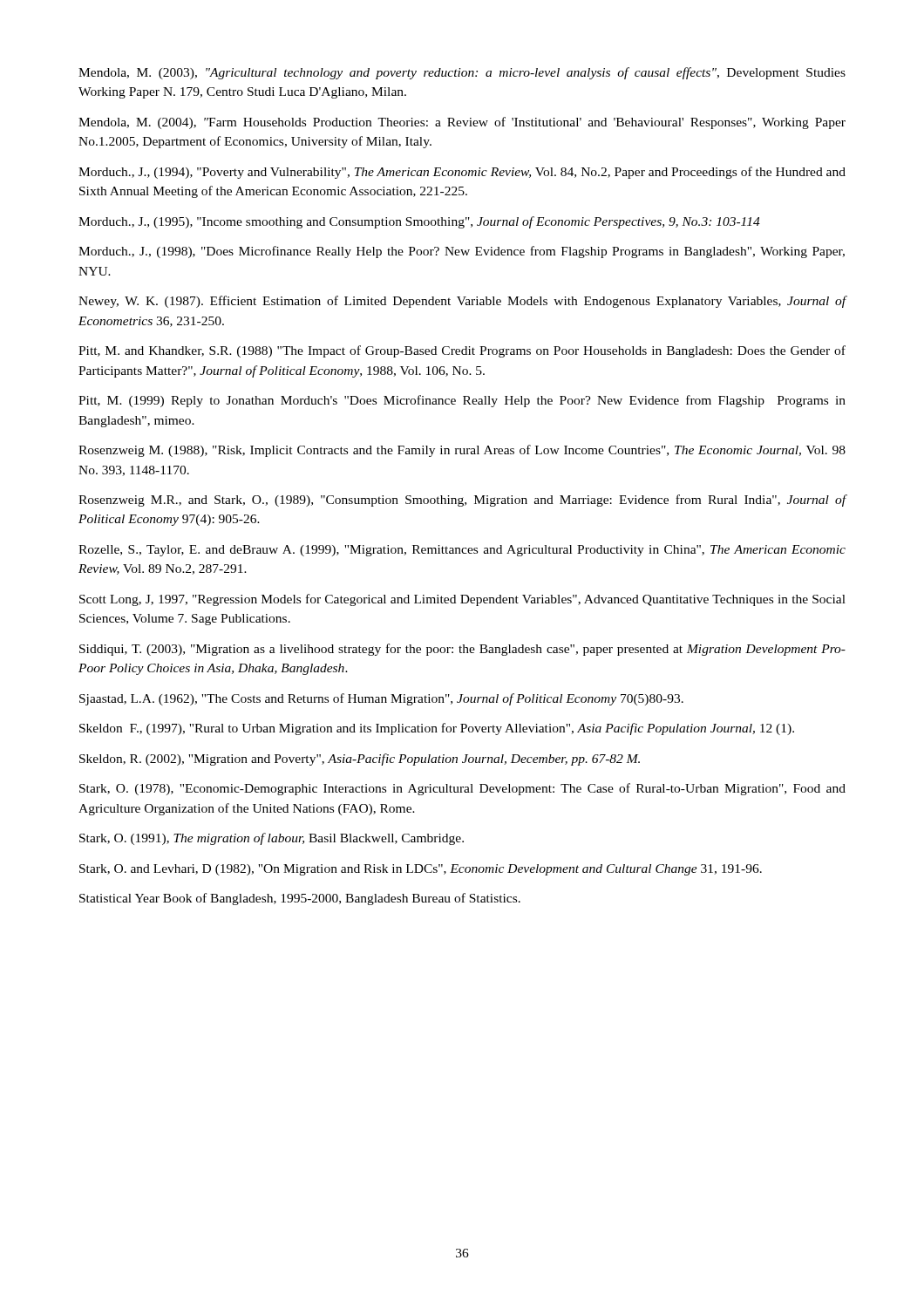924x1308 pixels.
Task: Point to the element starting "Skeldon, R. (2002), "Migration and"
Action: tap(360, 758)
